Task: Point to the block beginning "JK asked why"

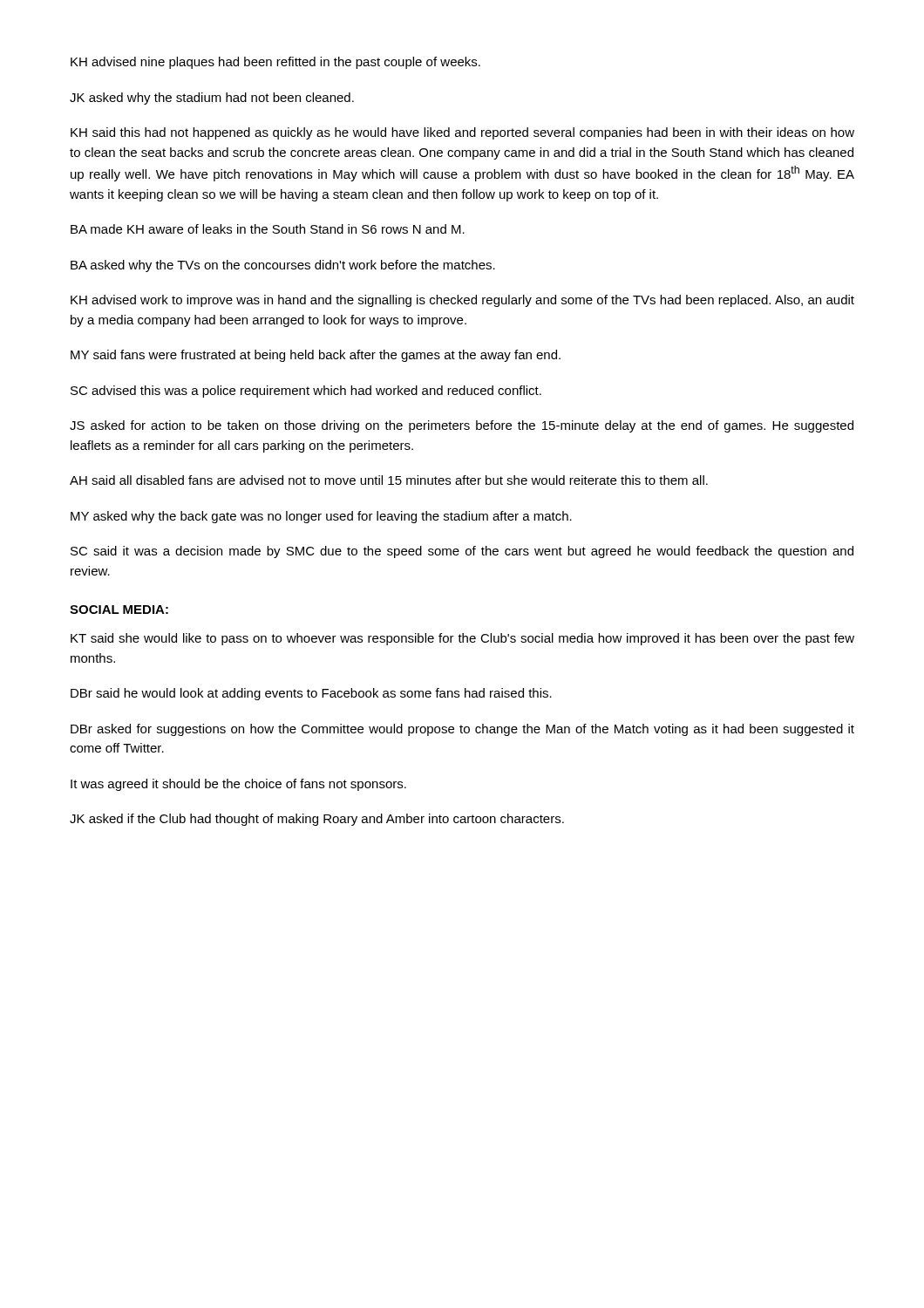Action: point(212,97)
